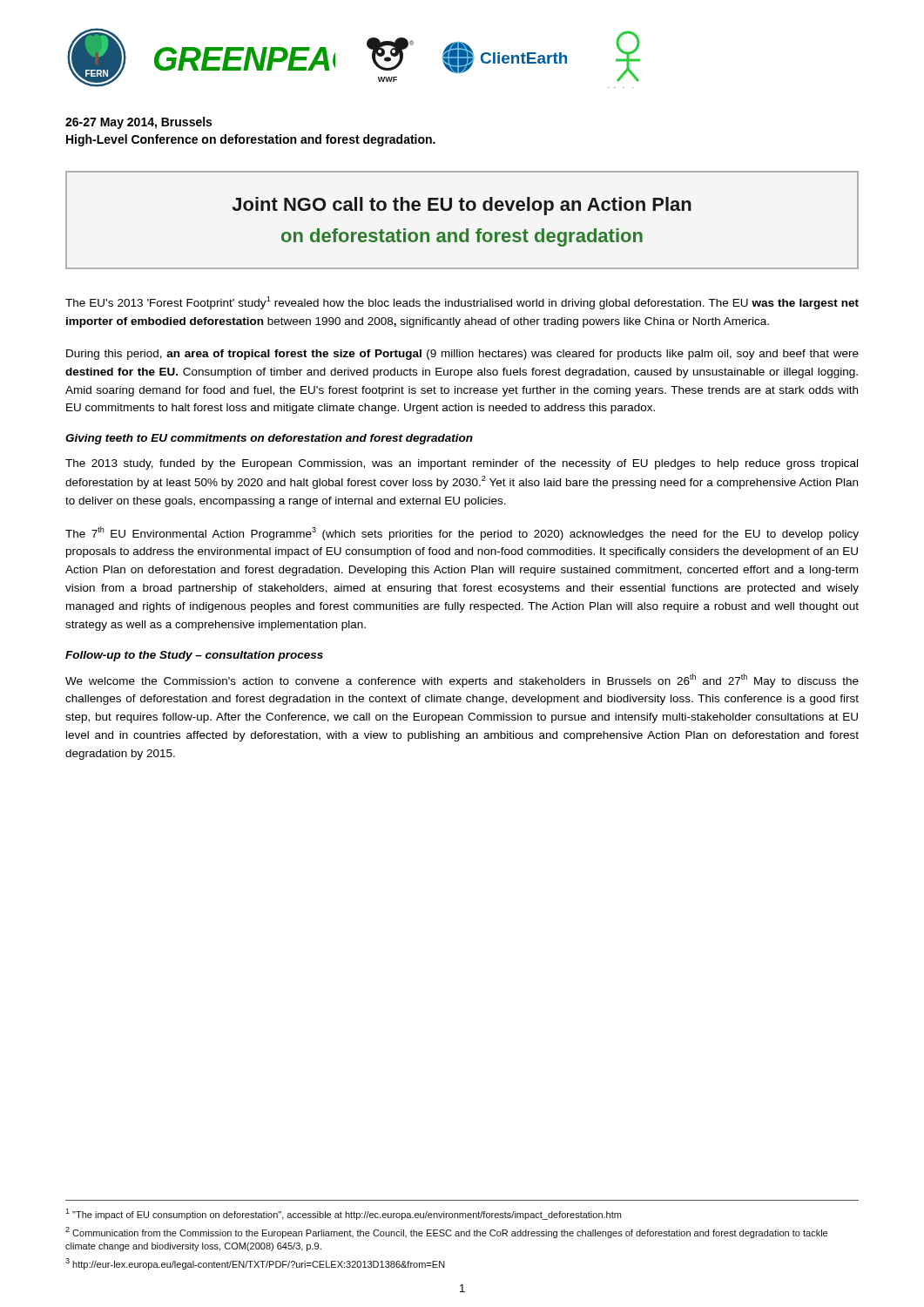Select the block starting "Joint NGO call"
The height and width of the screenshot is (1307, 924).
click(x=462, y=220)
